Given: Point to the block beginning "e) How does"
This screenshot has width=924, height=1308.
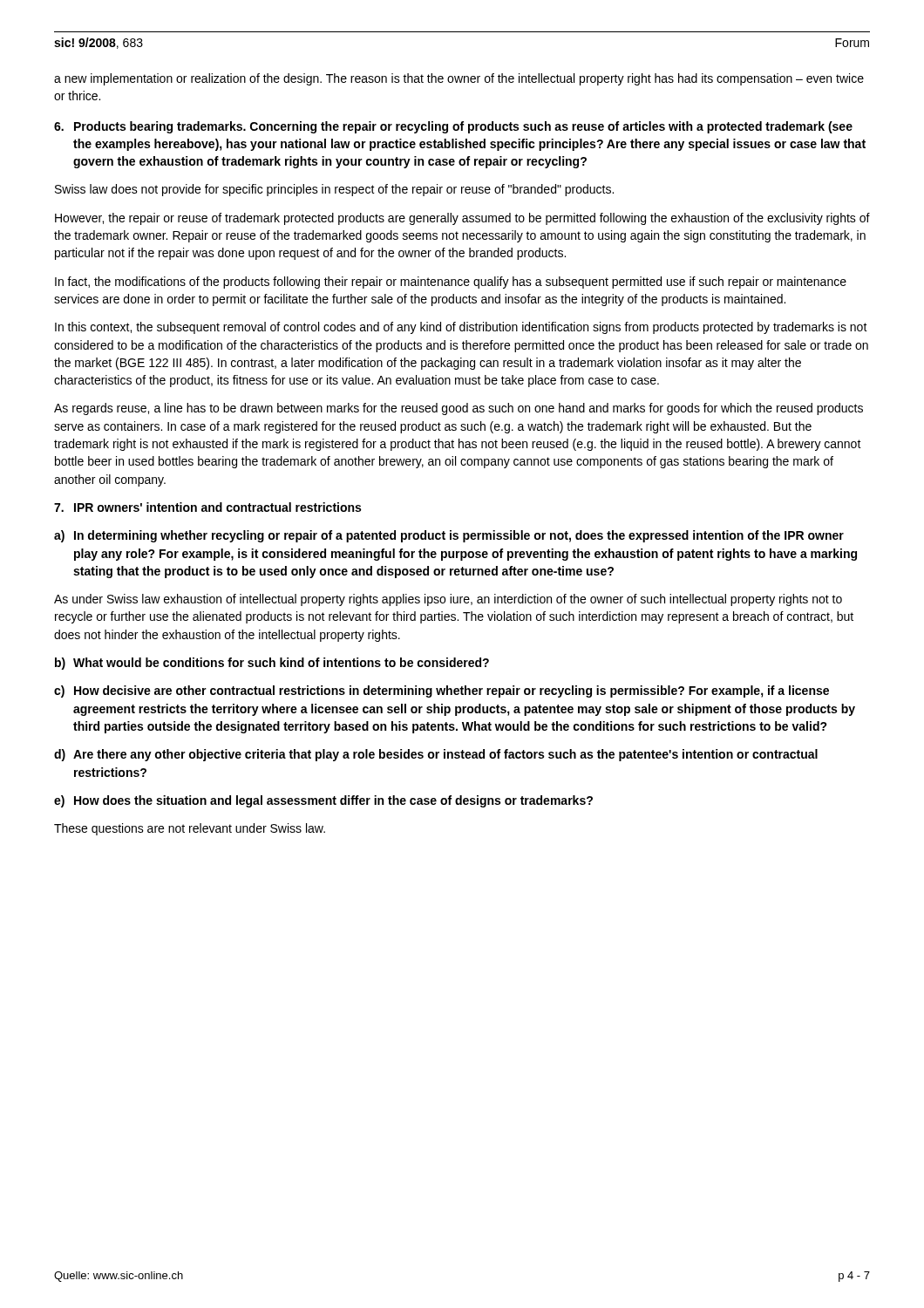Looking at the screenshot, I should coord(324,800).
